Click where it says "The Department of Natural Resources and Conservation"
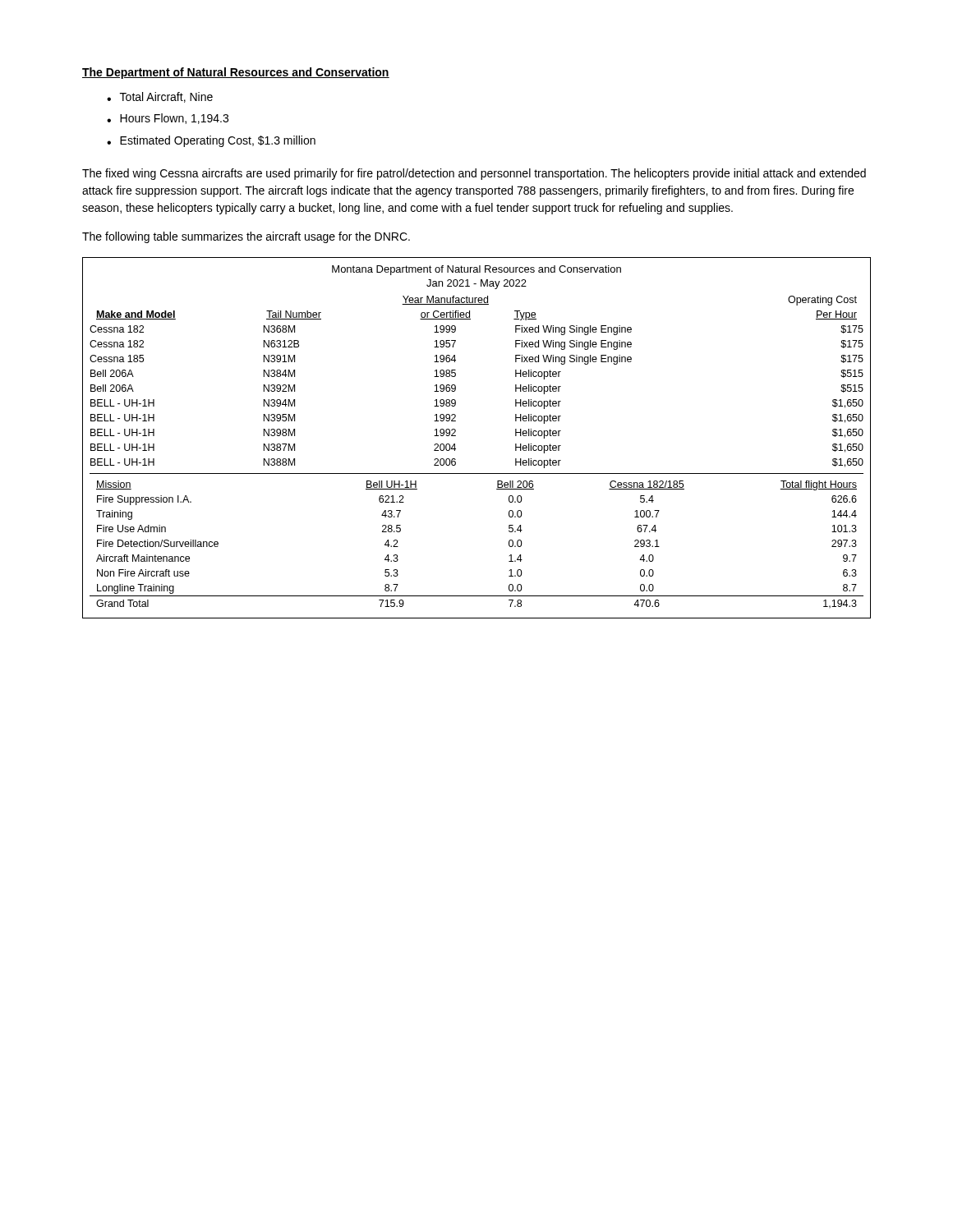The image size is (953, 1232). (236, 72)
